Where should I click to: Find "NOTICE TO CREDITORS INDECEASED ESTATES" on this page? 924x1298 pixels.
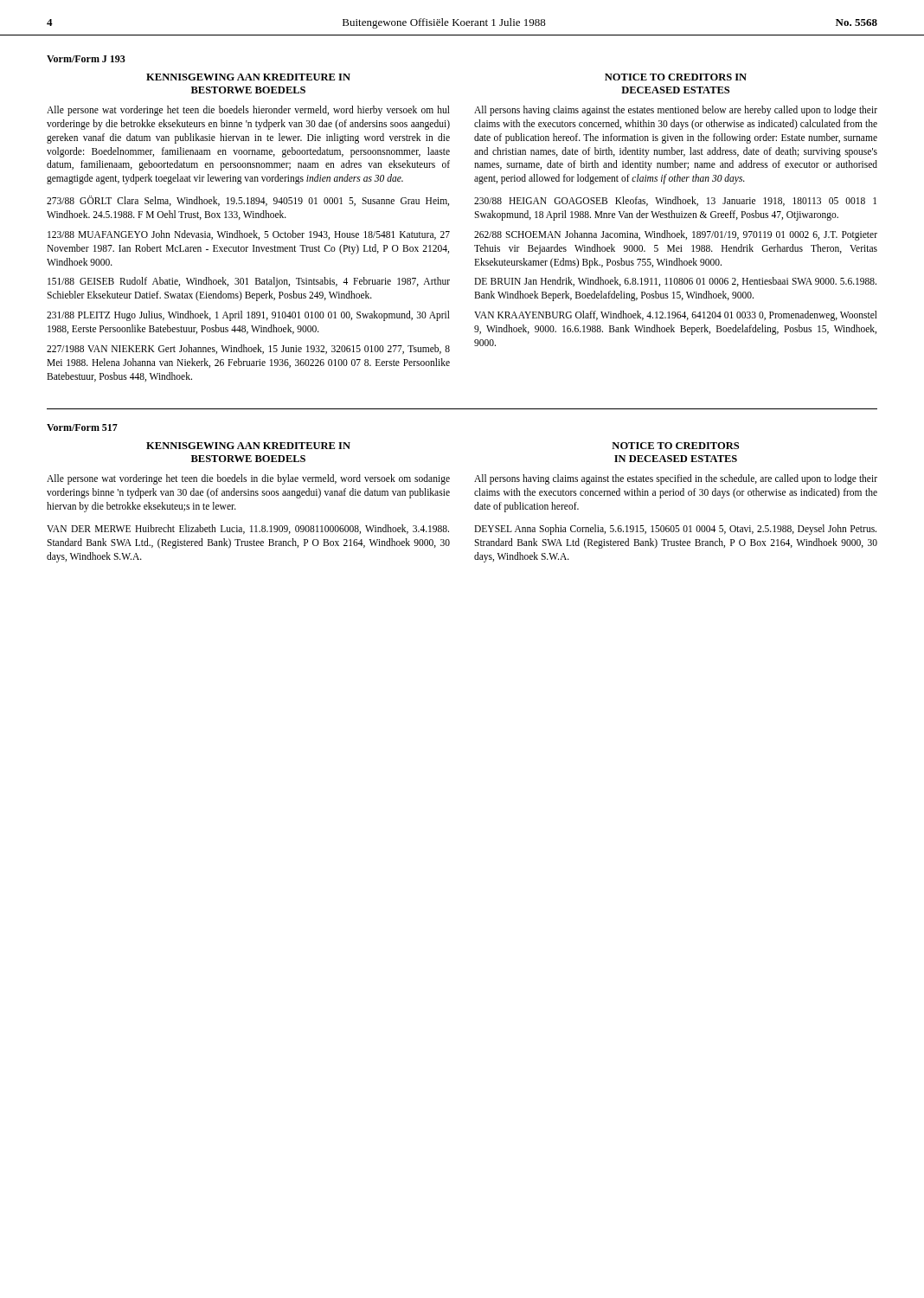[676, 84]
